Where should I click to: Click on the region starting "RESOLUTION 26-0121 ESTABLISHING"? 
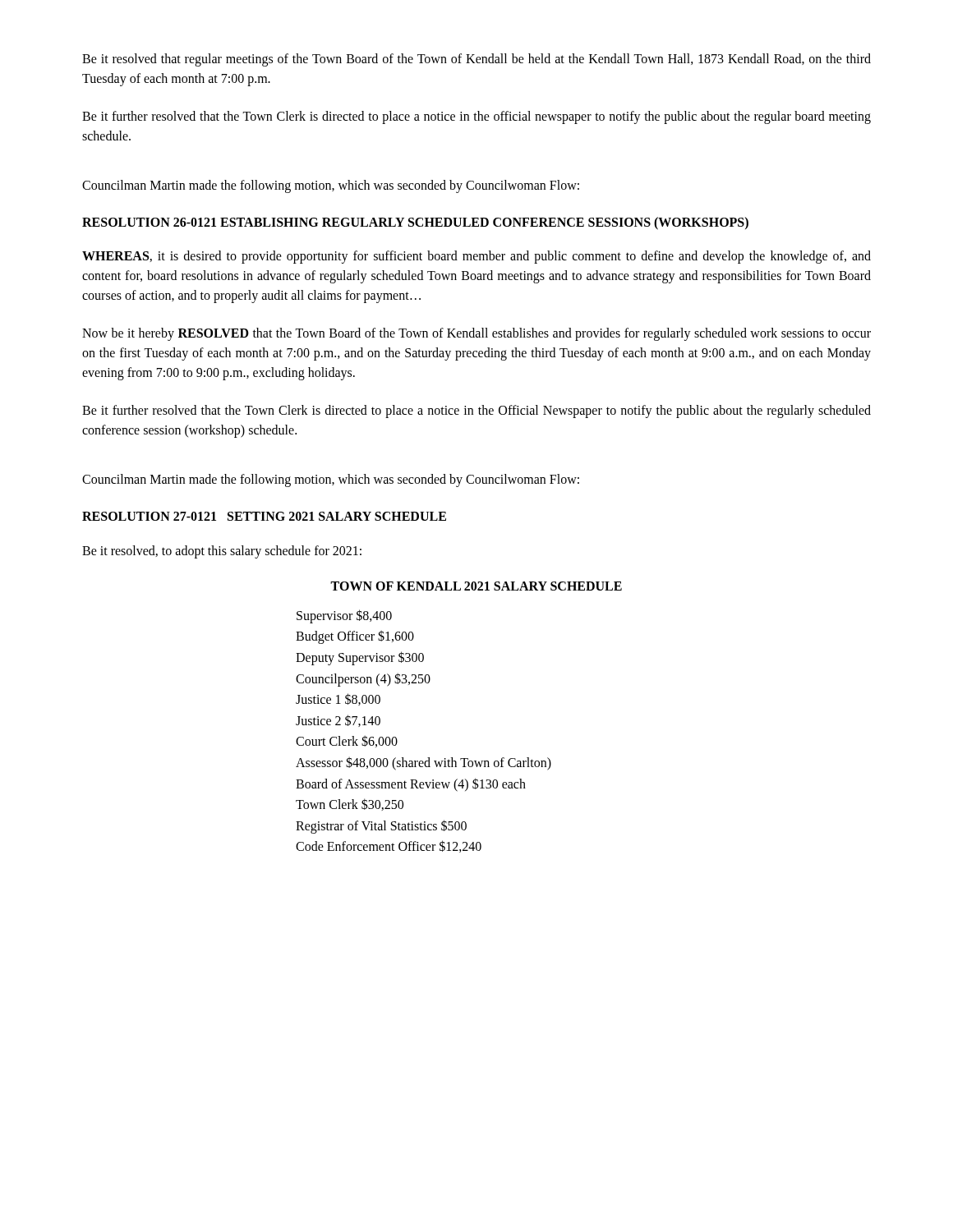click(416, 222)
